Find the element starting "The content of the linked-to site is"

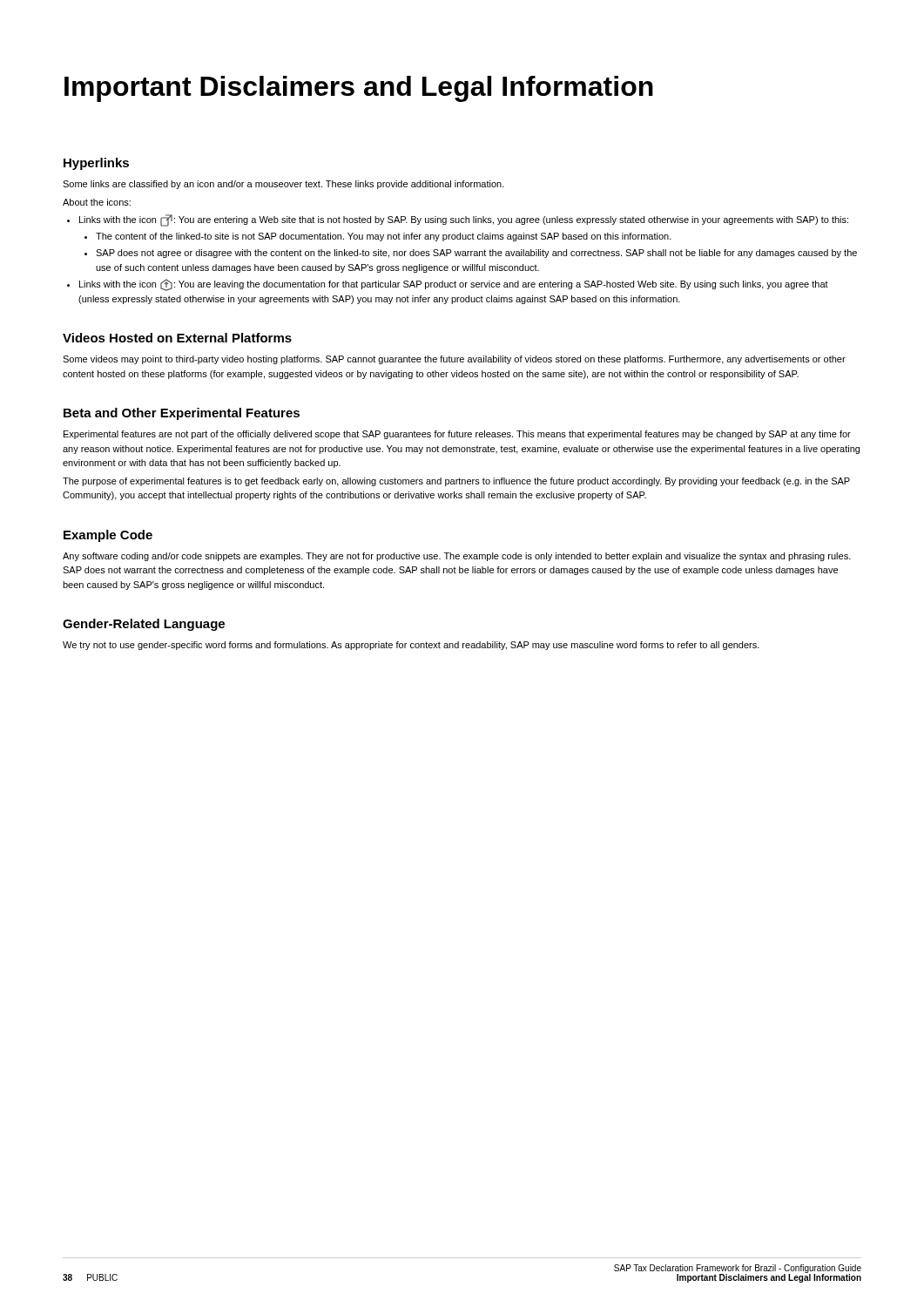click(x=479, y=236)
